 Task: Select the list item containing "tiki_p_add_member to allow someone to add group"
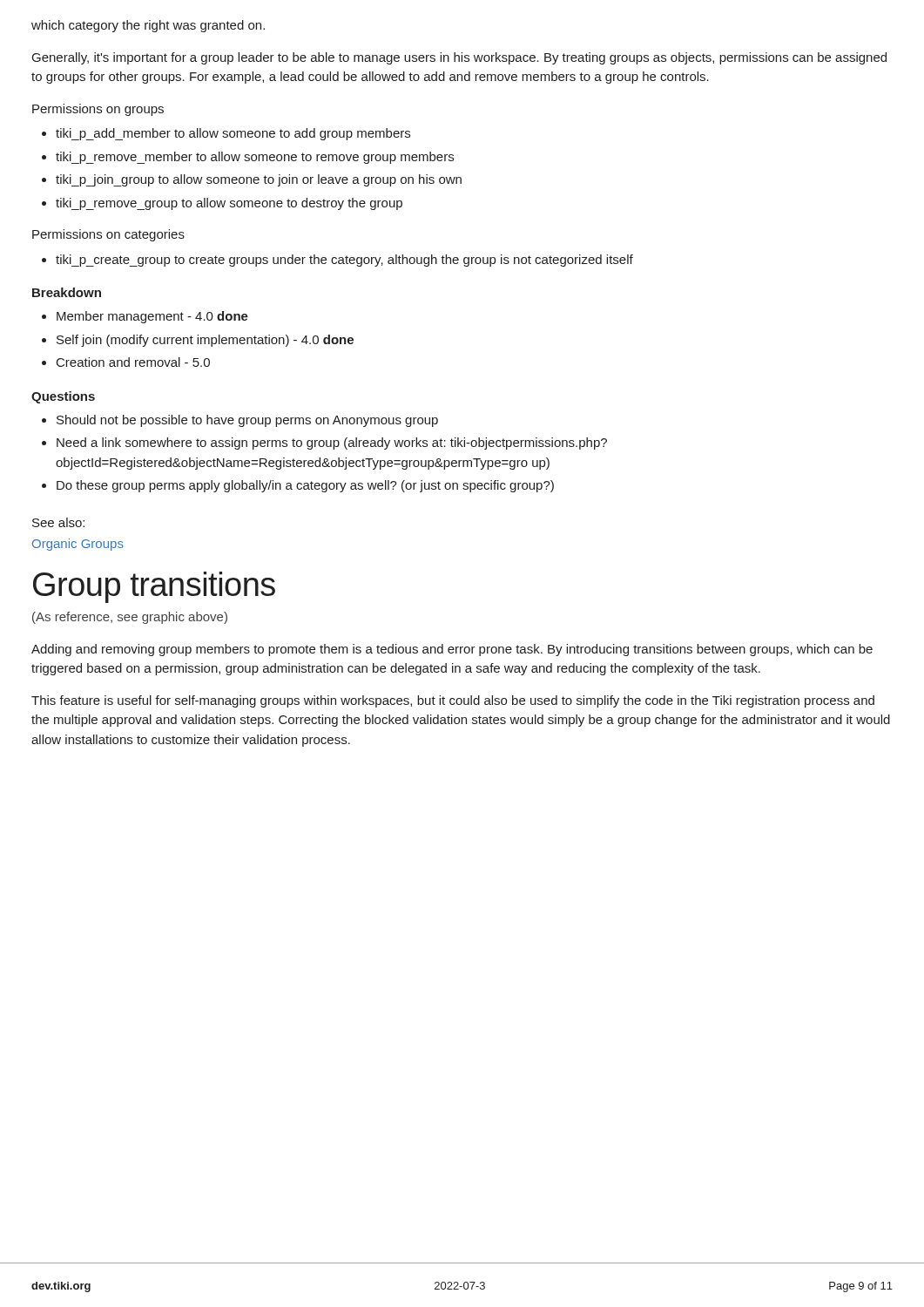point(233,134)
